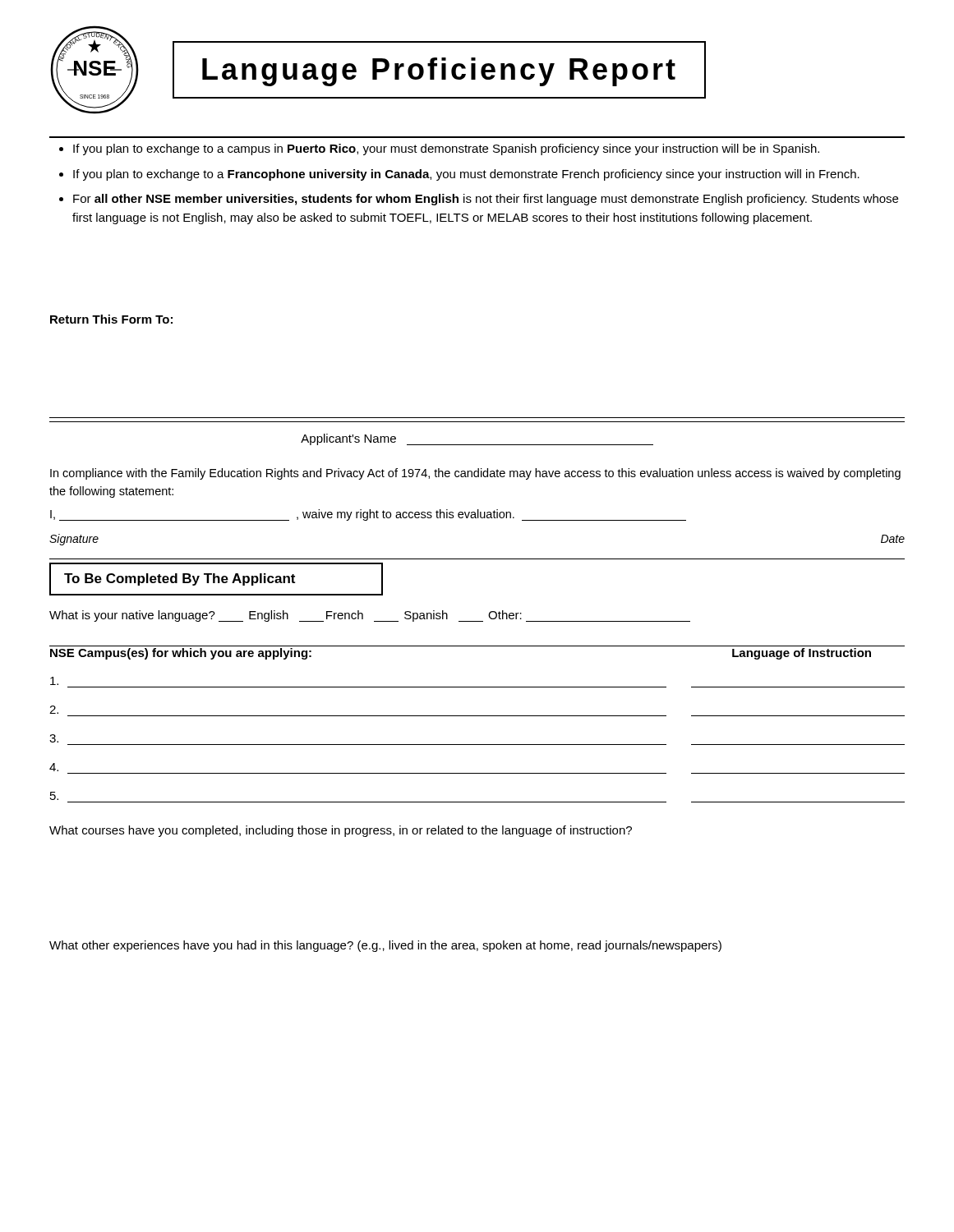Click on the logo
Viewport: 954px width, 1232px height.
tap(94, 70)
